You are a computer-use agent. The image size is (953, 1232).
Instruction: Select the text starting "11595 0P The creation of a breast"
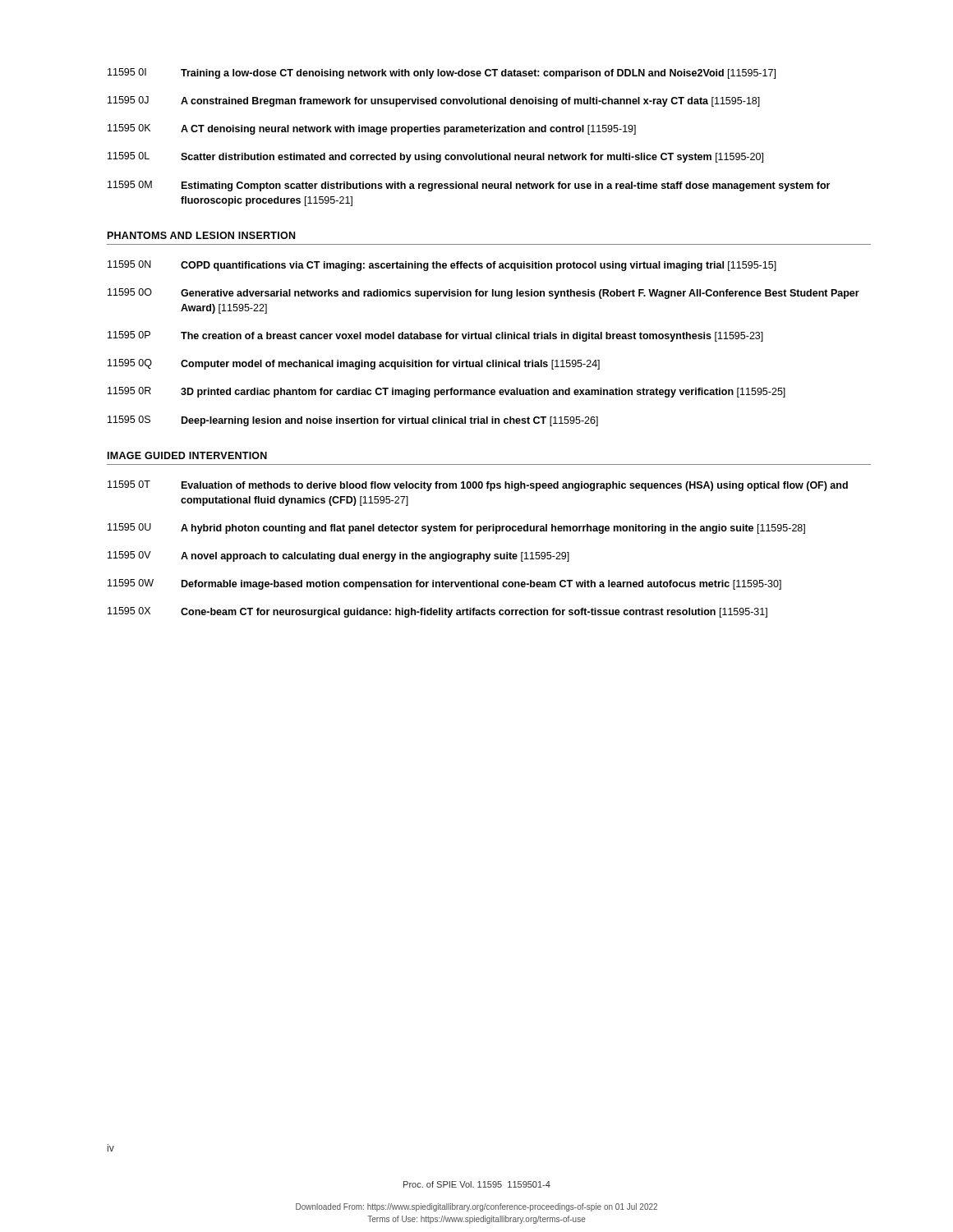point(489,336)
